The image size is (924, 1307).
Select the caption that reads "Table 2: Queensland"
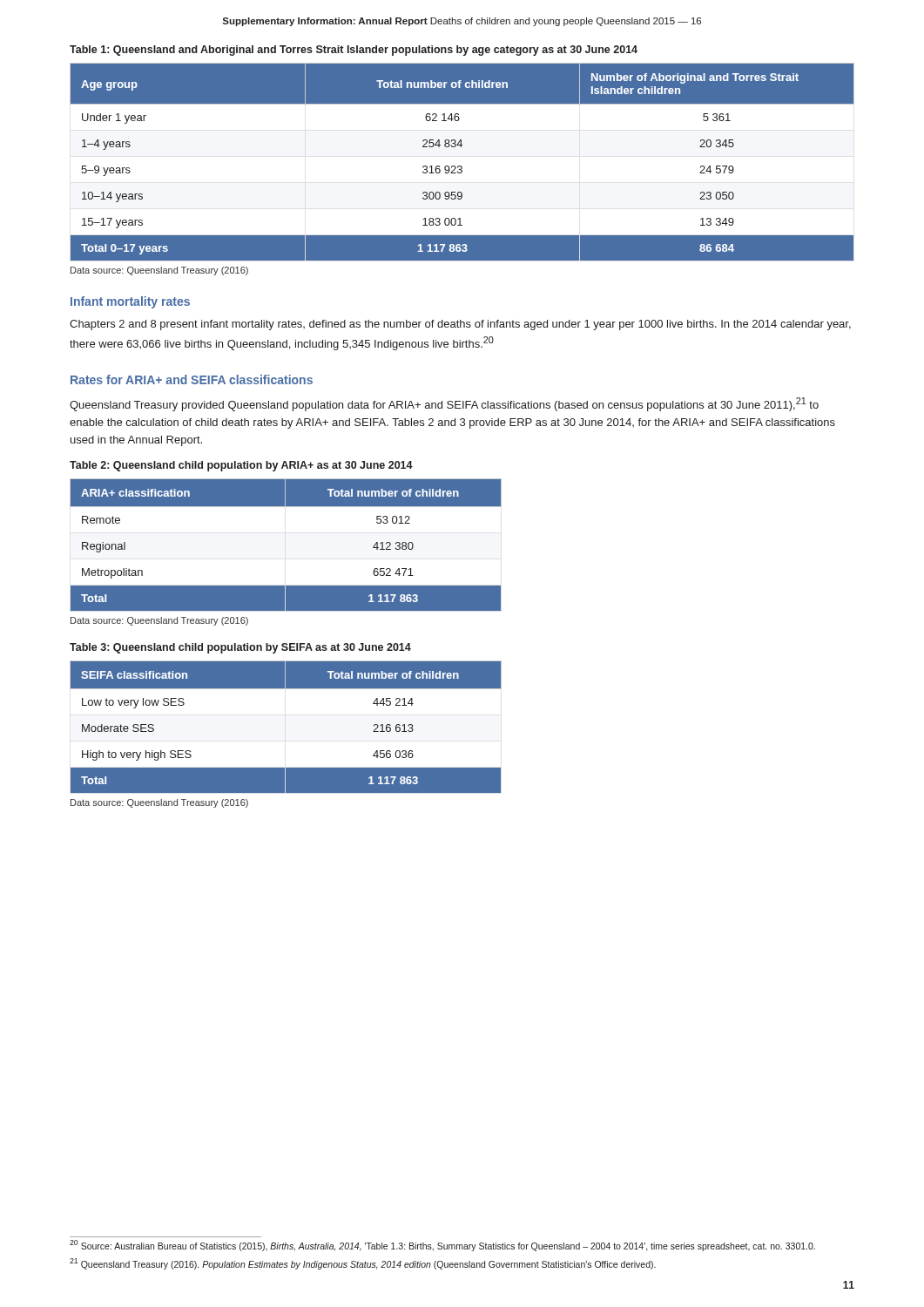241,466
